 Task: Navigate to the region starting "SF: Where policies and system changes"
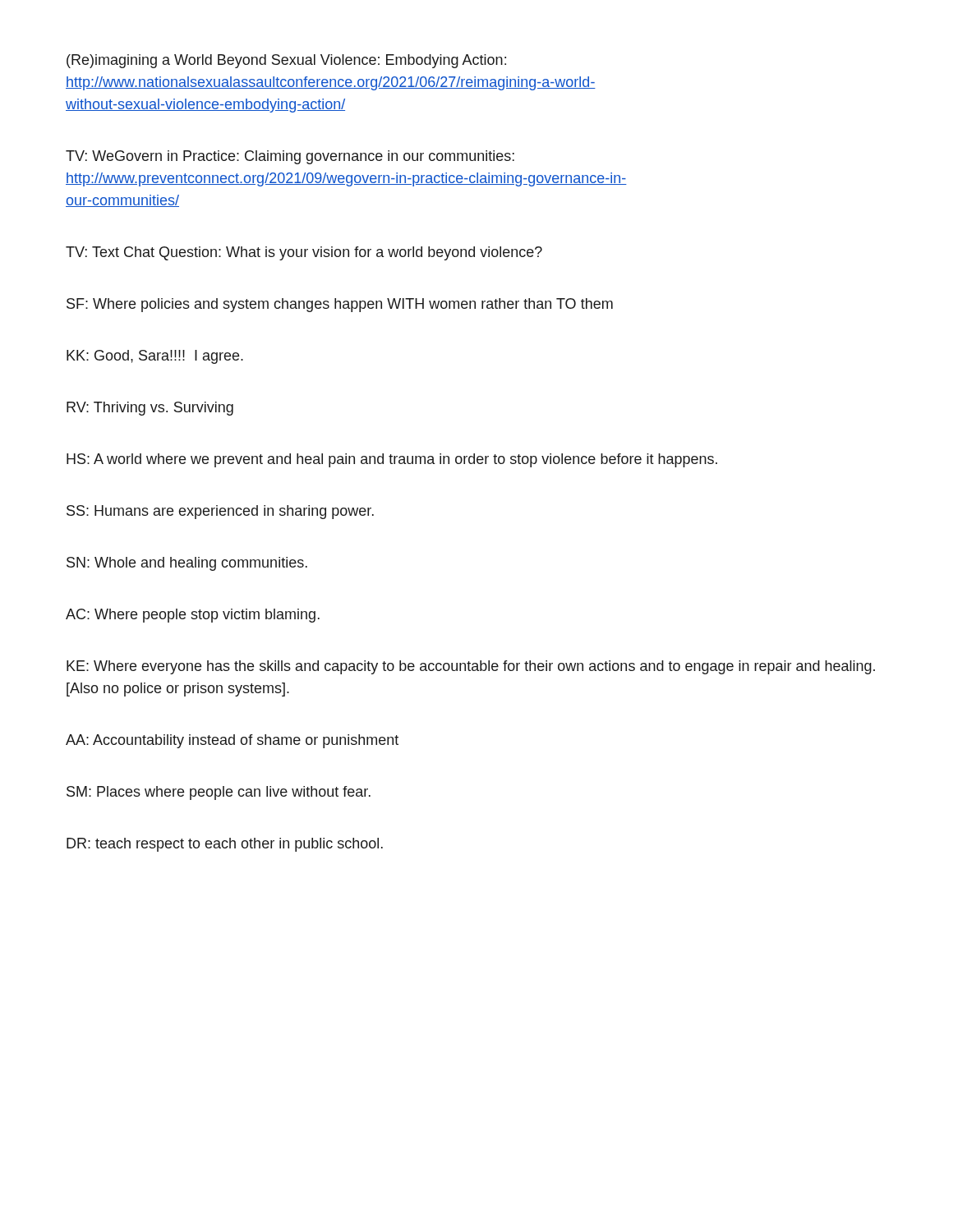click(340, 304)
